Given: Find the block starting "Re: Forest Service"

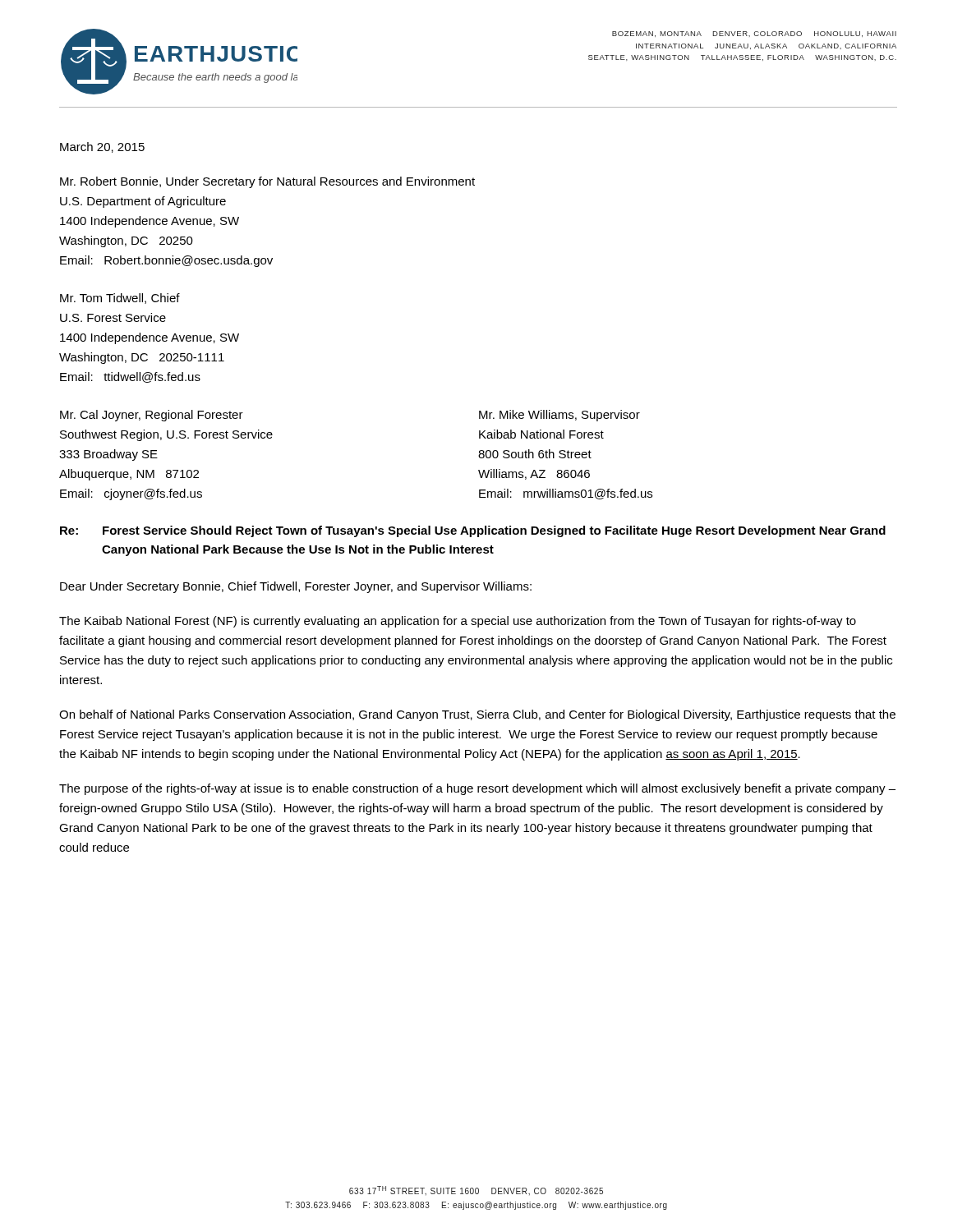Looking at the screenshot, I should coord(478,540).
